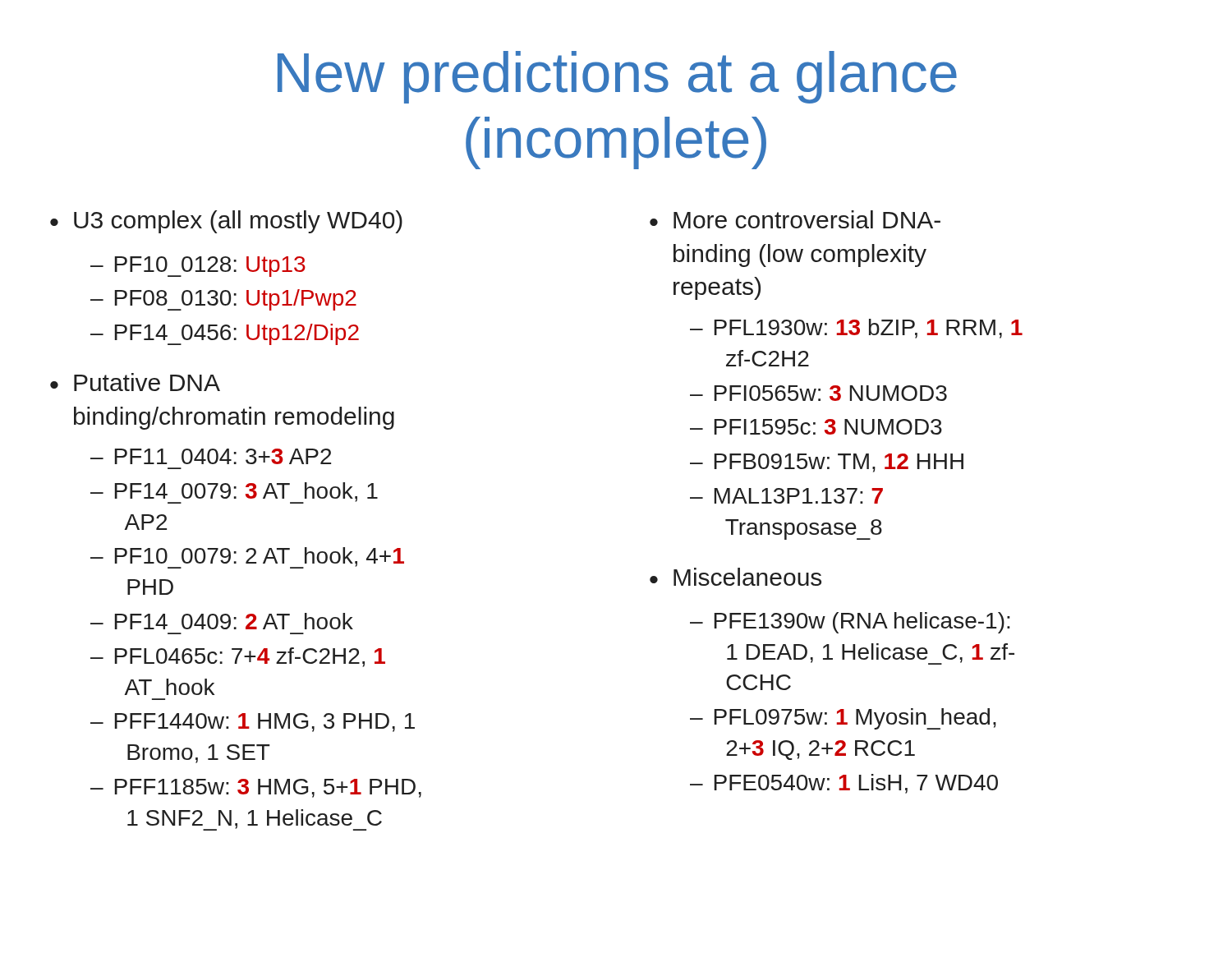Find the passage starting "– PFF1440w: 1 HMG, 3 PHD, 1"
The image size is (1232, 953).
pos(253,737)
